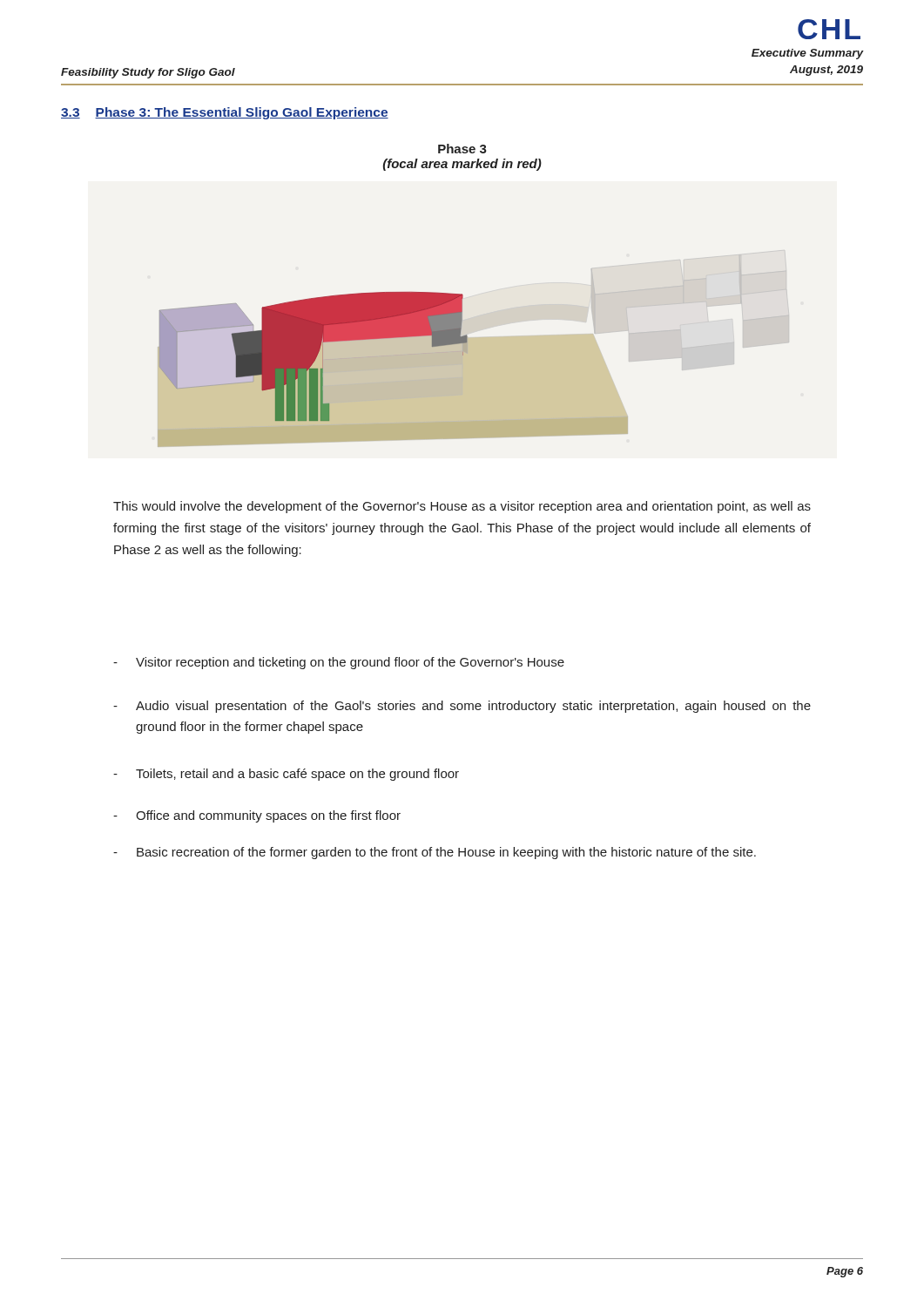Locate the illustration

[462, 320]
